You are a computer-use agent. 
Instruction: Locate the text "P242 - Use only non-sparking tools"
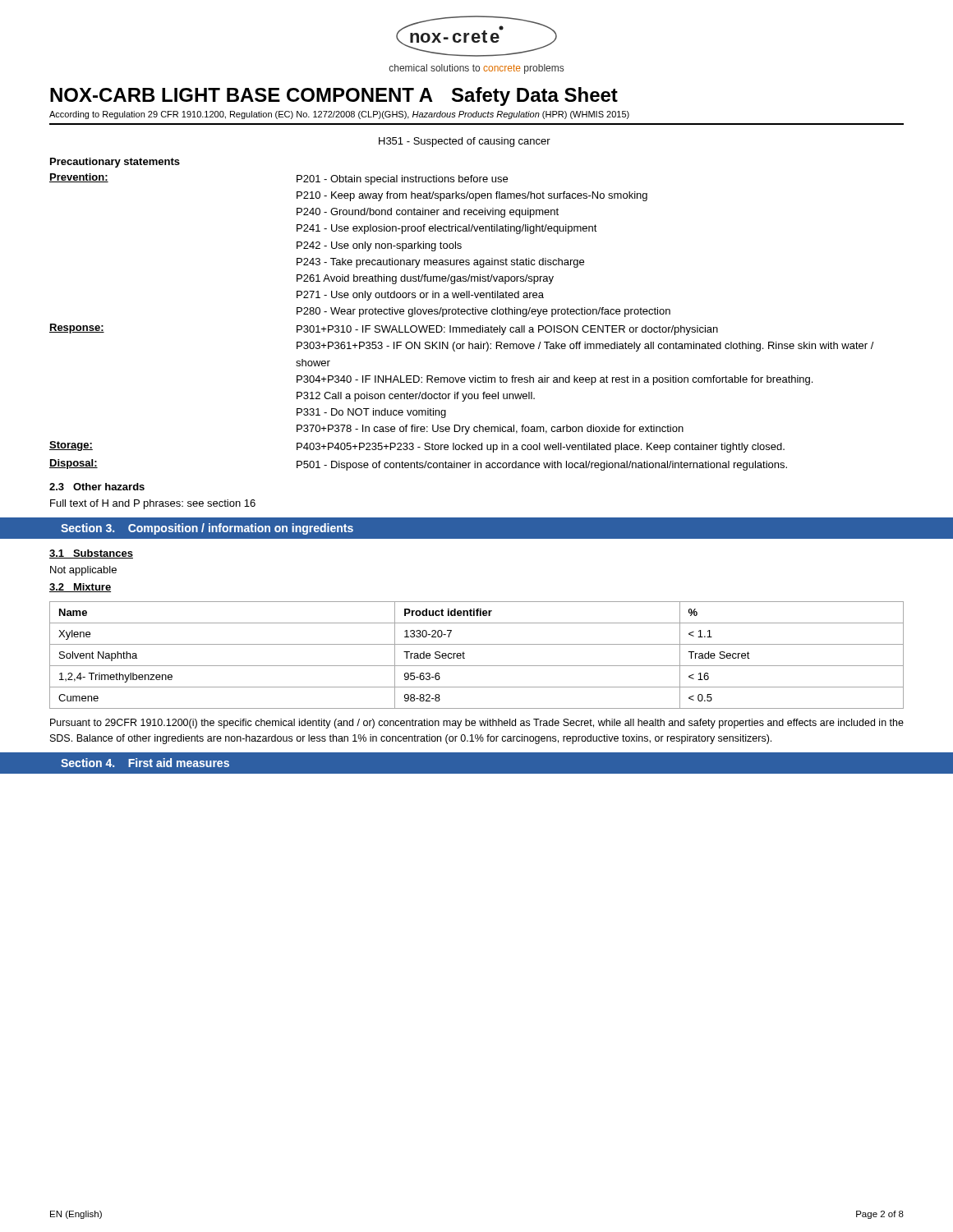(379, 245)
